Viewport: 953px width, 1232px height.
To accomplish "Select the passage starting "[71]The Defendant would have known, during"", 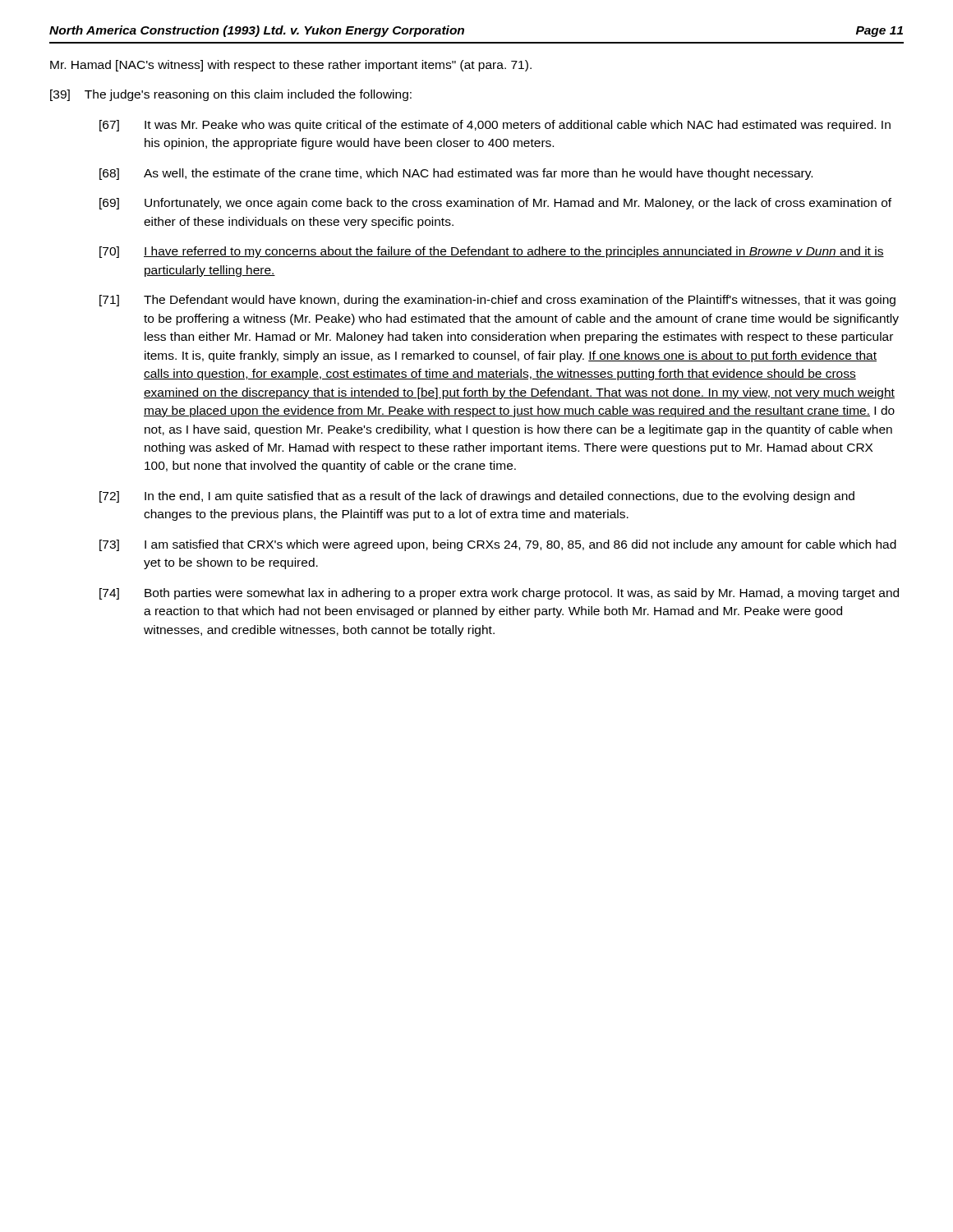I will (x=500, y=383).
